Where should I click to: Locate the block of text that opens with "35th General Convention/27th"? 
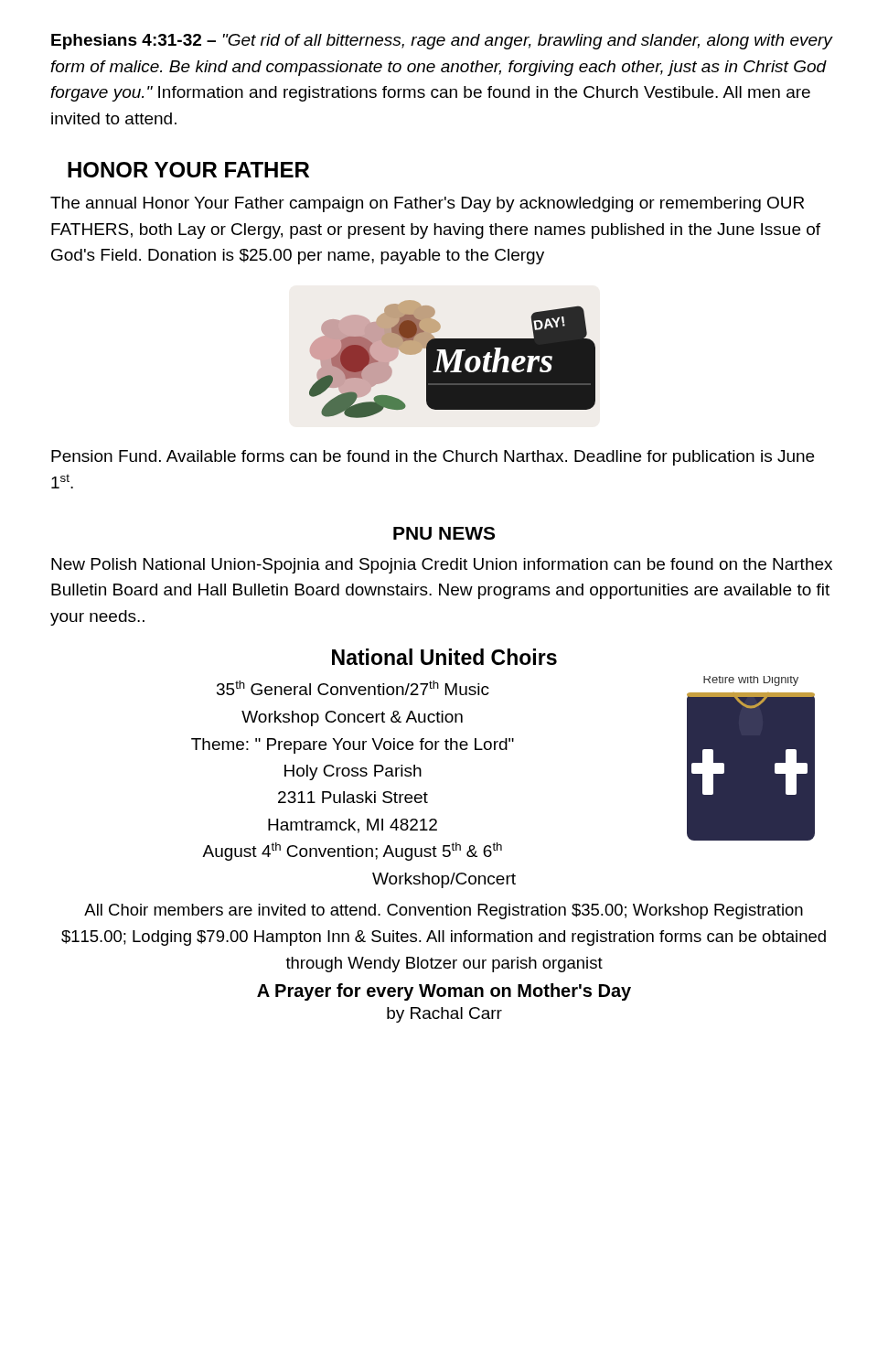pos(353,783)
